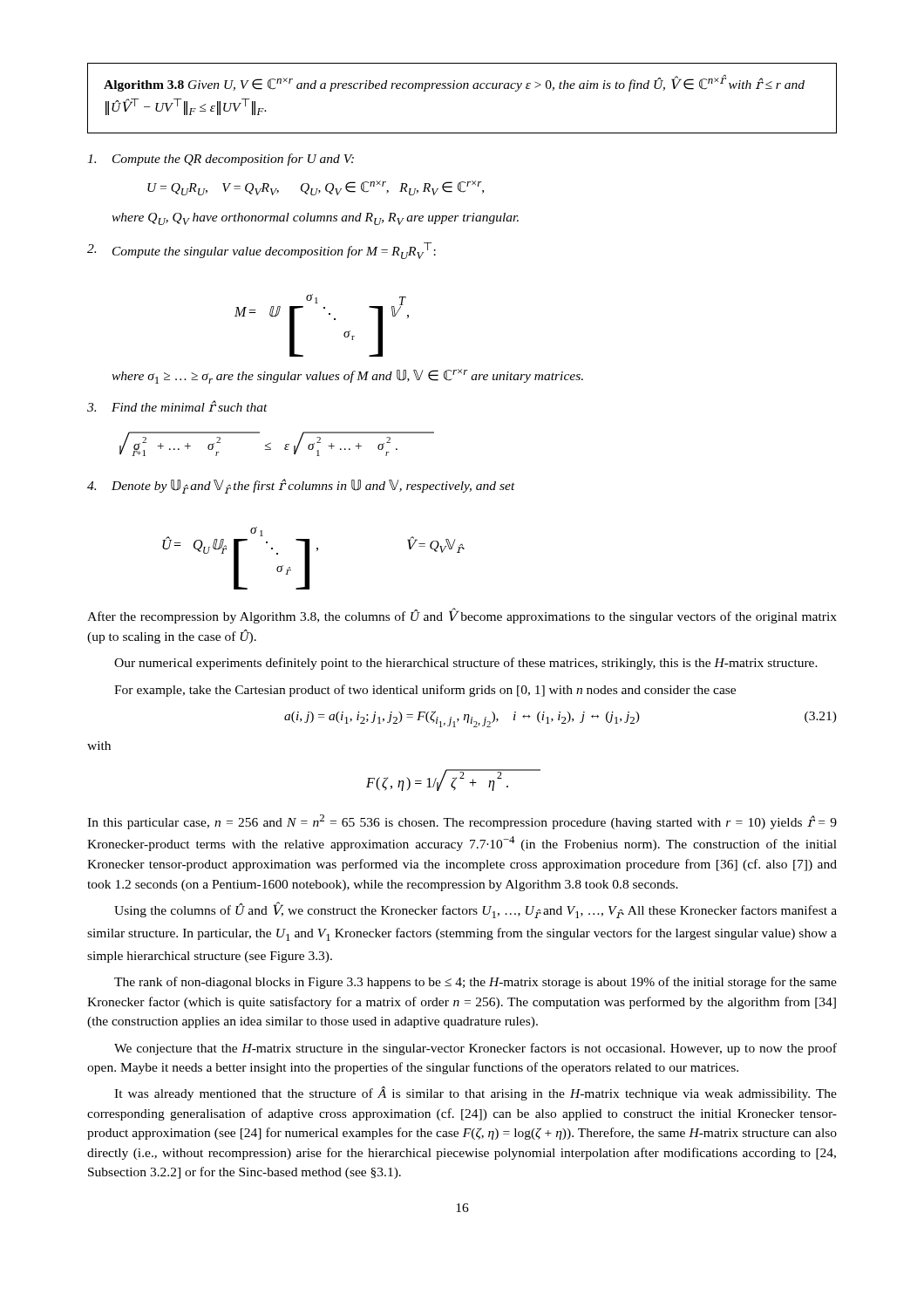Point to the region starting "2. Compute the singular value decomposition"

(262, 251)
